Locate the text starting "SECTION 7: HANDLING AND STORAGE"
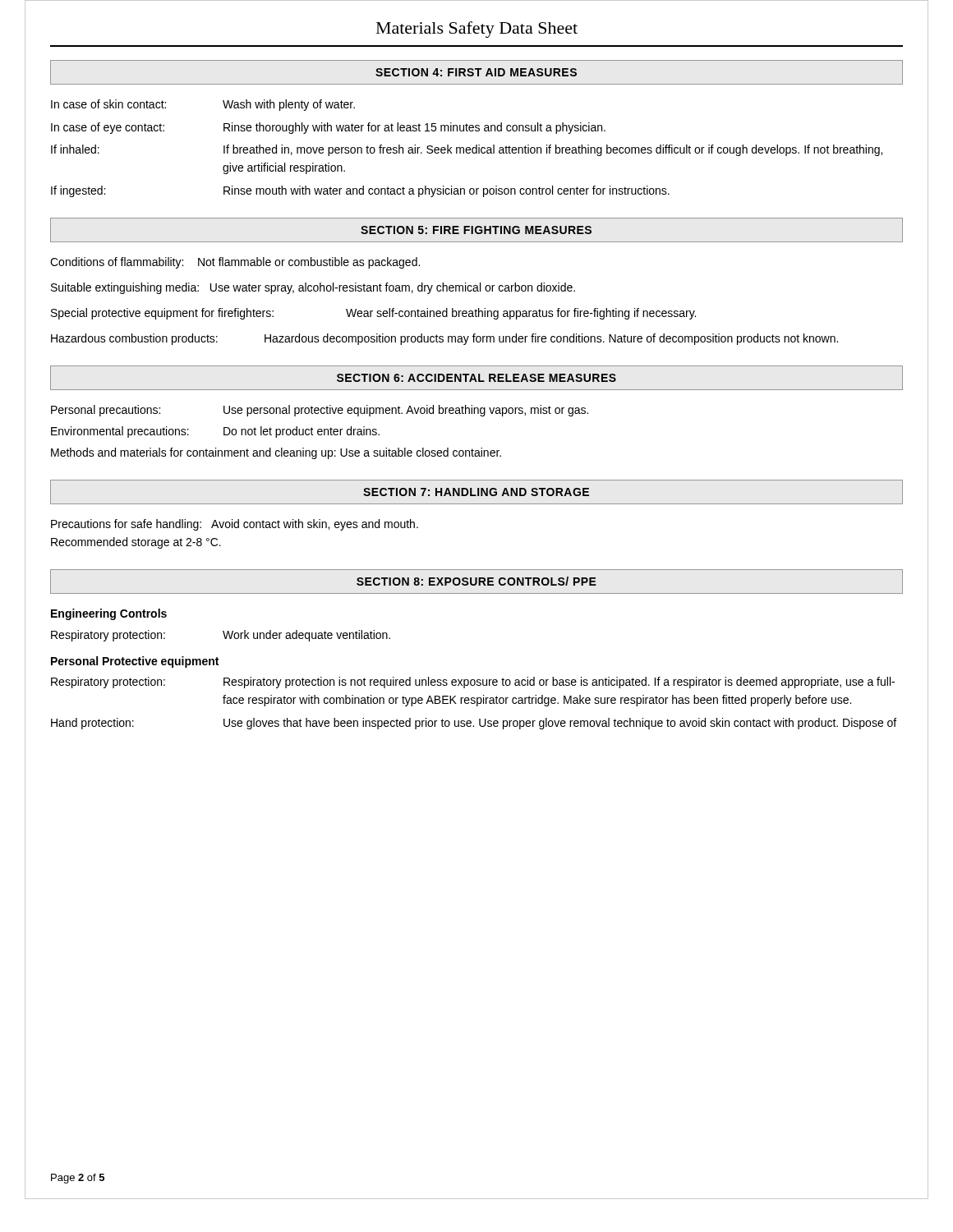Viewport: 953px width, 1232px height. tap(476, 492)
